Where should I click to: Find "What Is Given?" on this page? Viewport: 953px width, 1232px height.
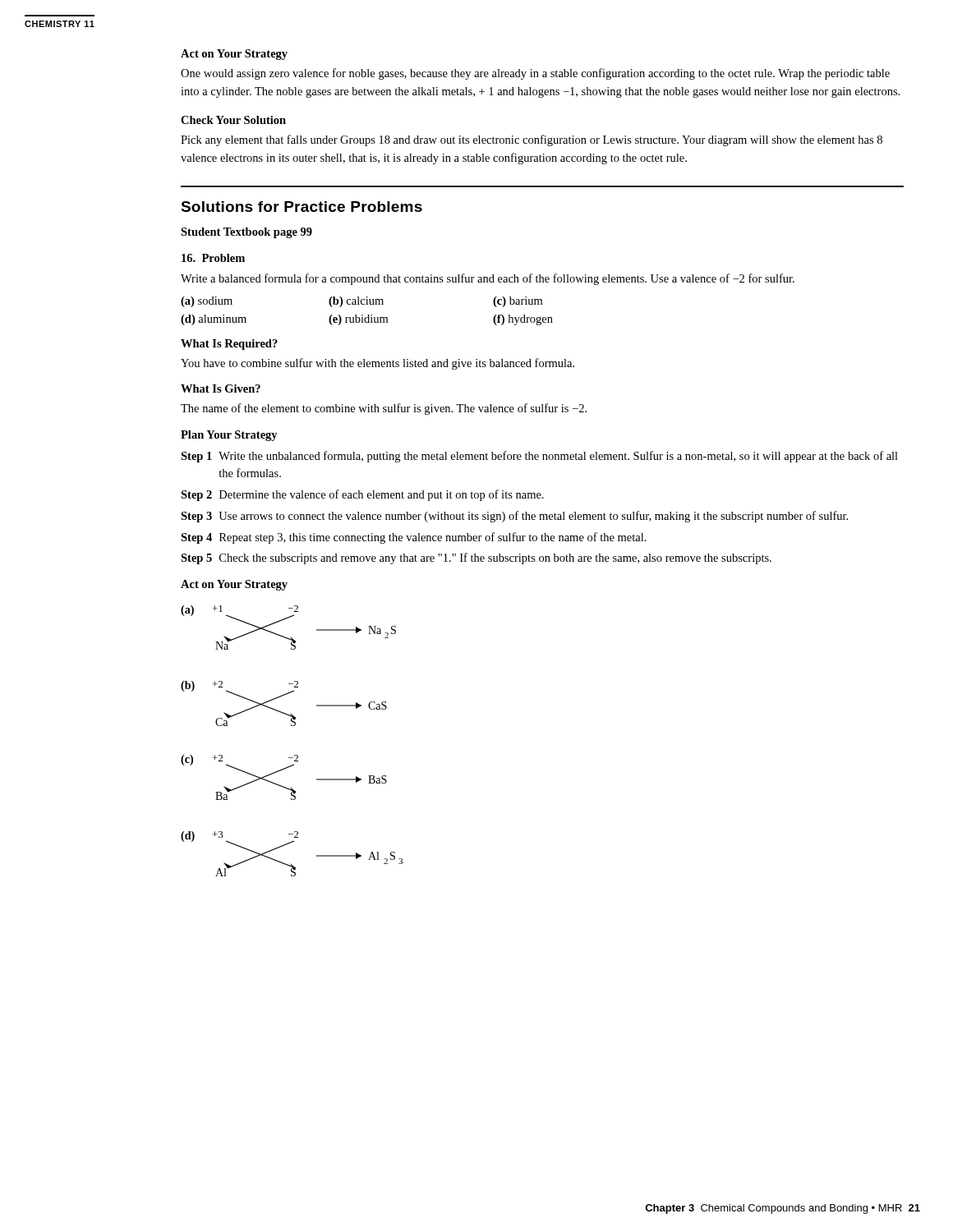click(221, 389)
